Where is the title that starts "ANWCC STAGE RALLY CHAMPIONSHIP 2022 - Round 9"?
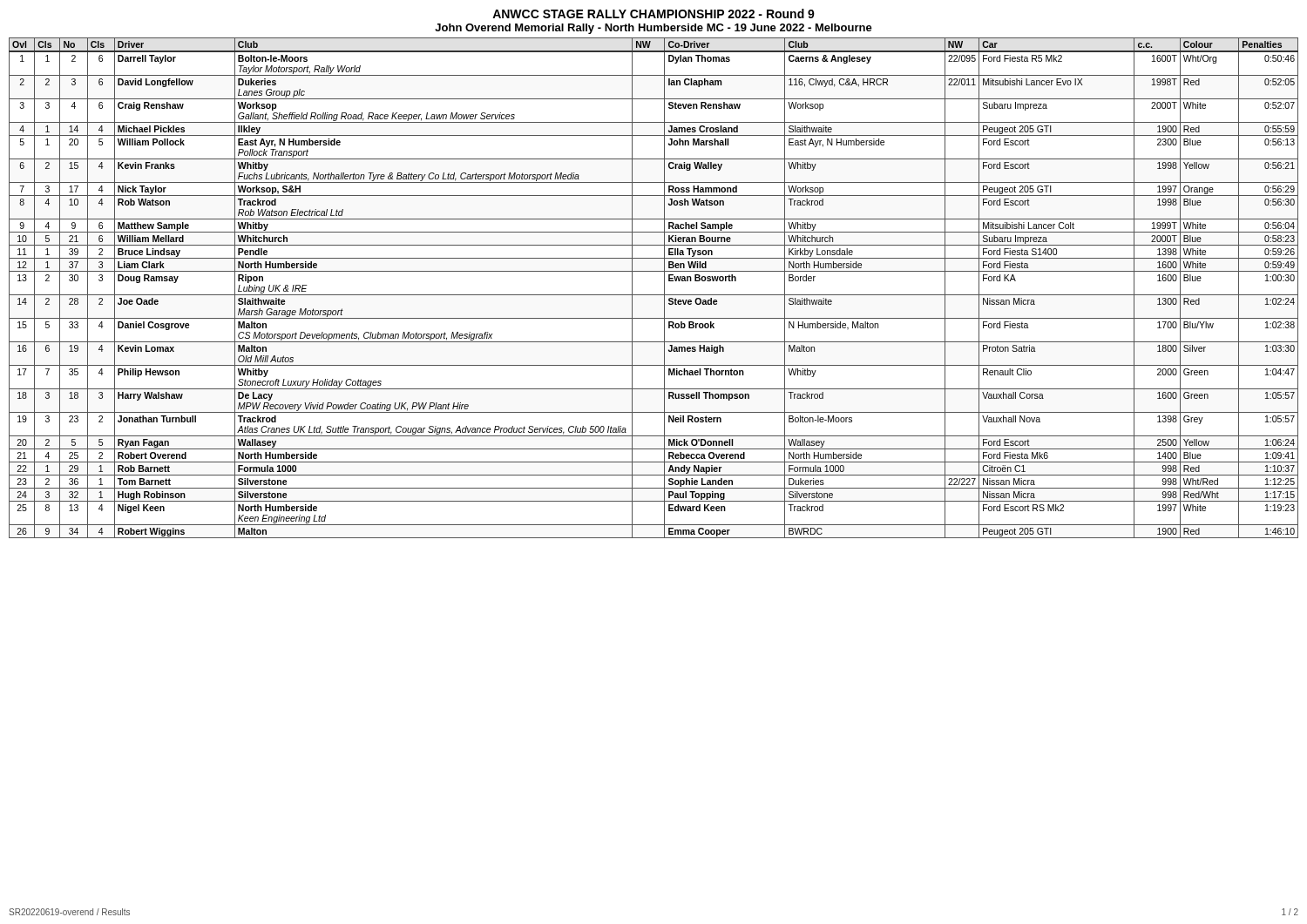 [654, 20]
